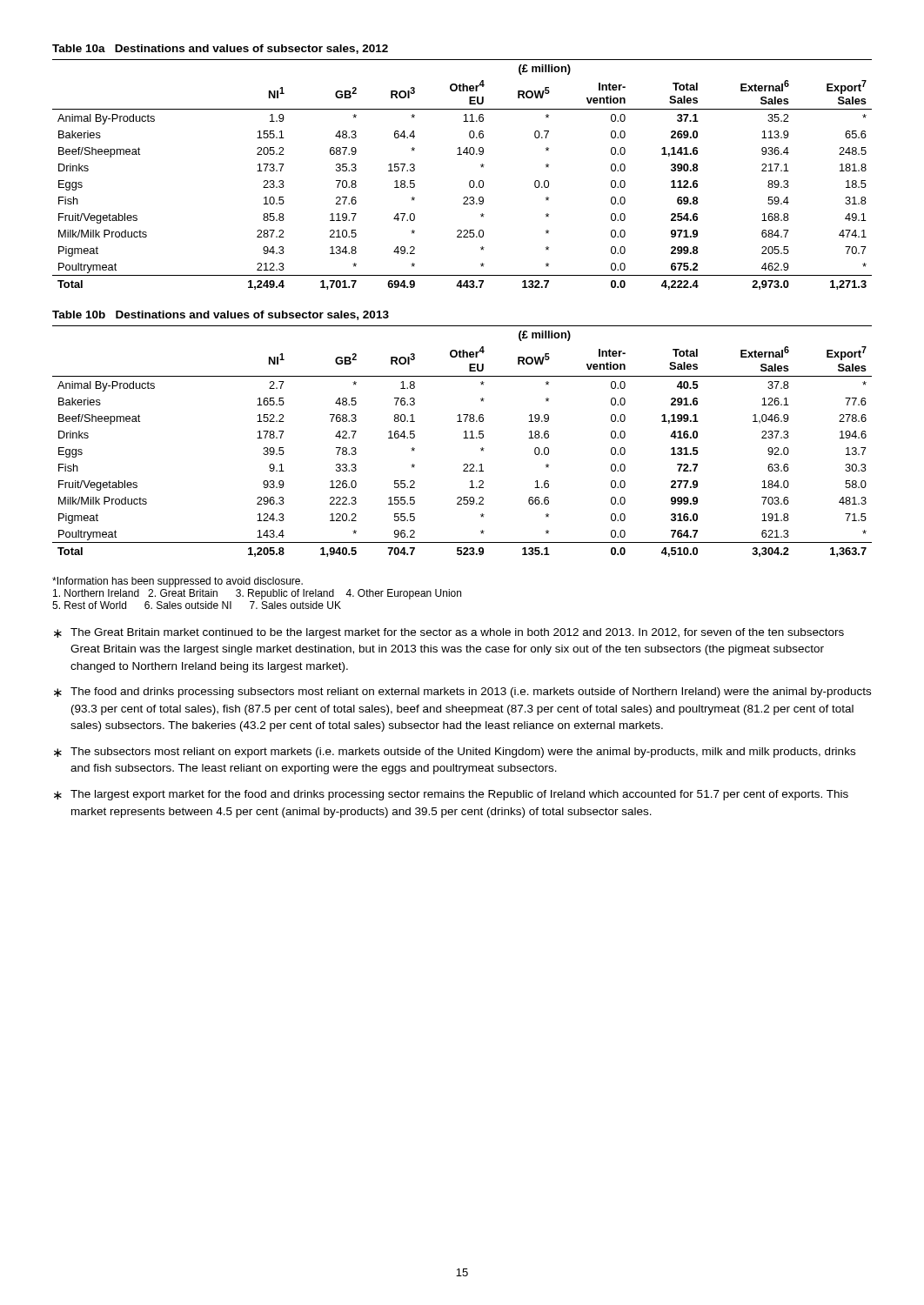Select the region starting "Information has been suppressed to"
The image size is (924, 1305).
coord(257,593)
